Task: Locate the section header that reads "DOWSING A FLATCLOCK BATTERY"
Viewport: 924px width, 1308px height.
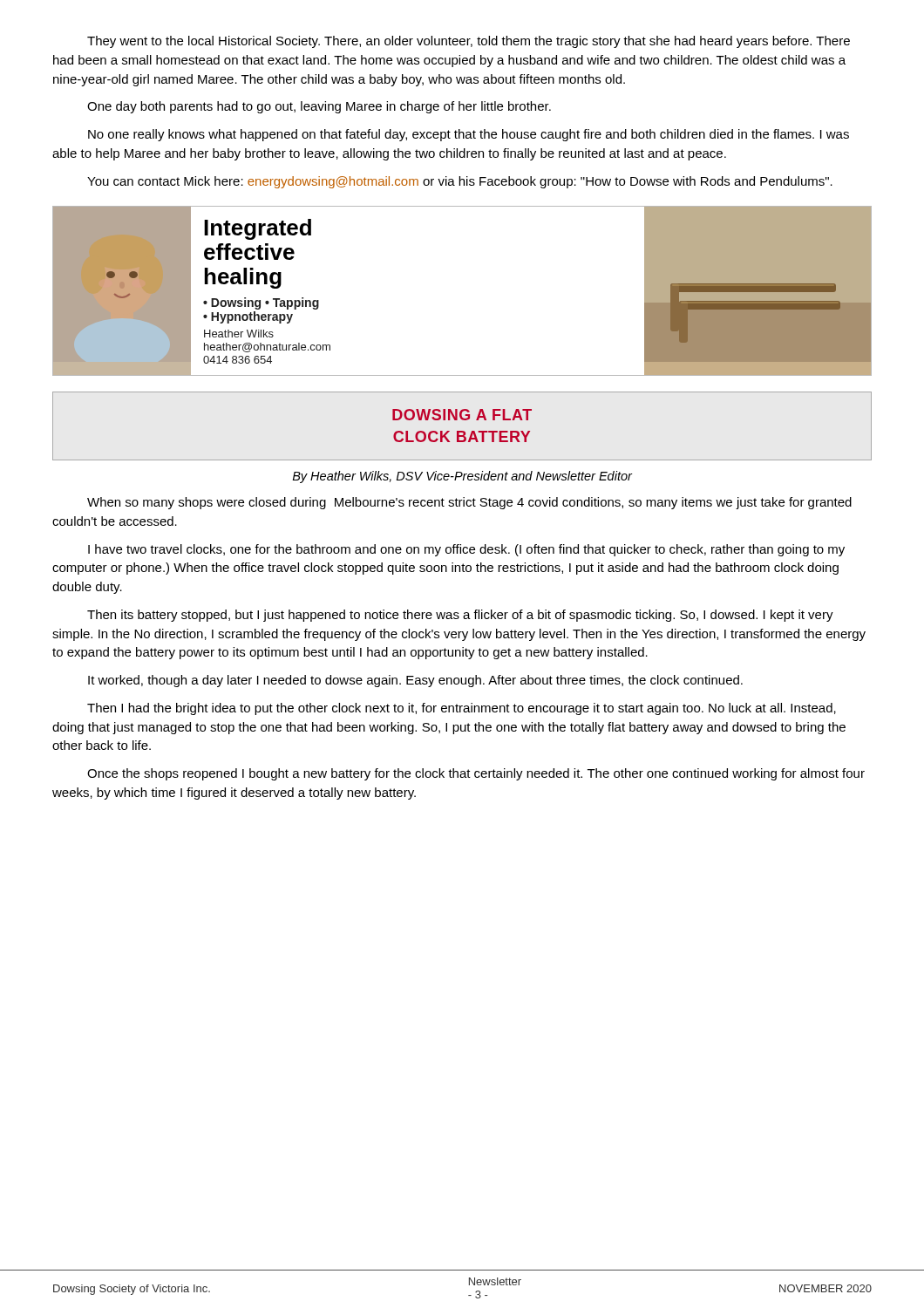Action: point(462,426)
